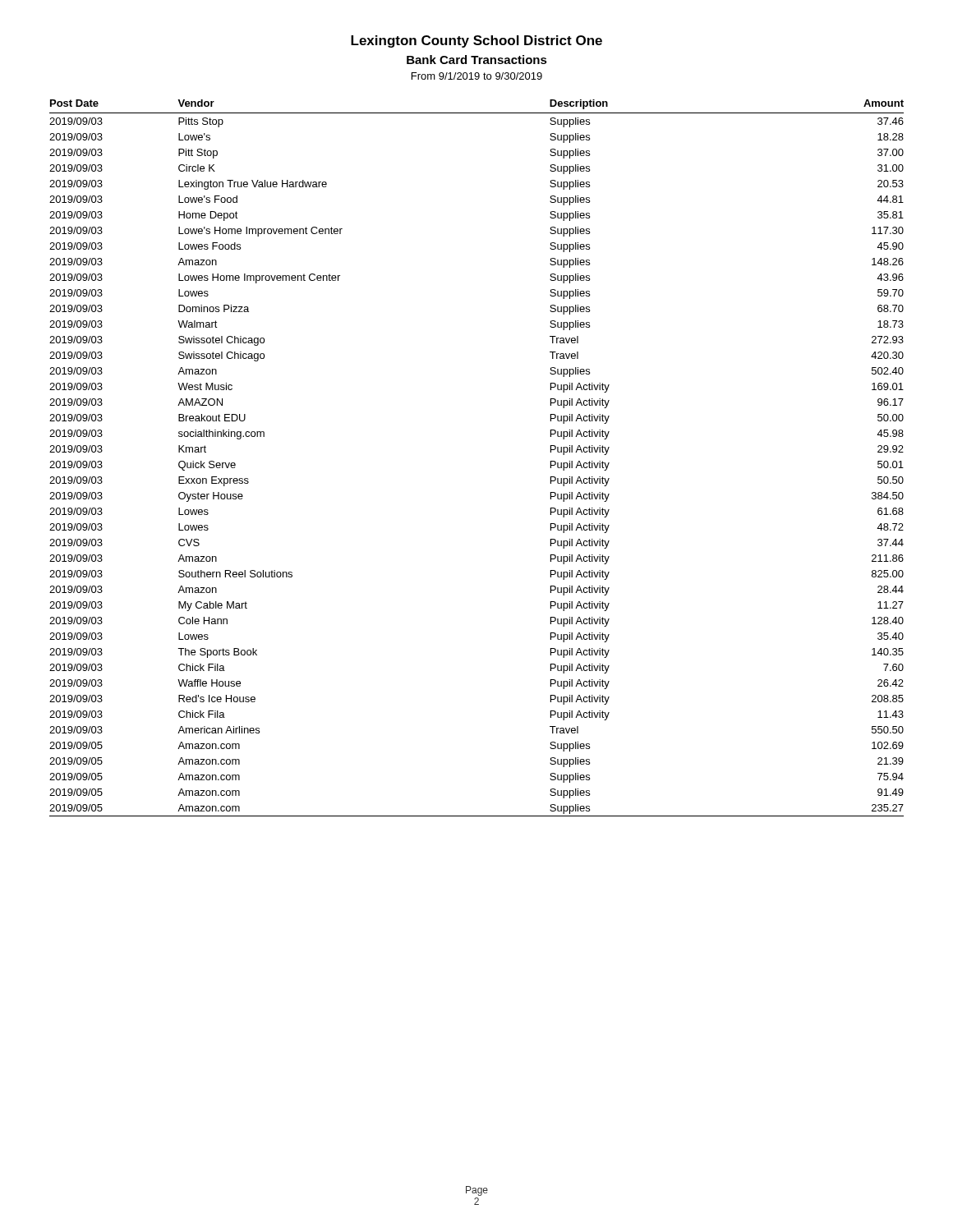The height and width of the screenshot is (1232, 953).
Task: Select a section header
Action: [x=476, y=60]
